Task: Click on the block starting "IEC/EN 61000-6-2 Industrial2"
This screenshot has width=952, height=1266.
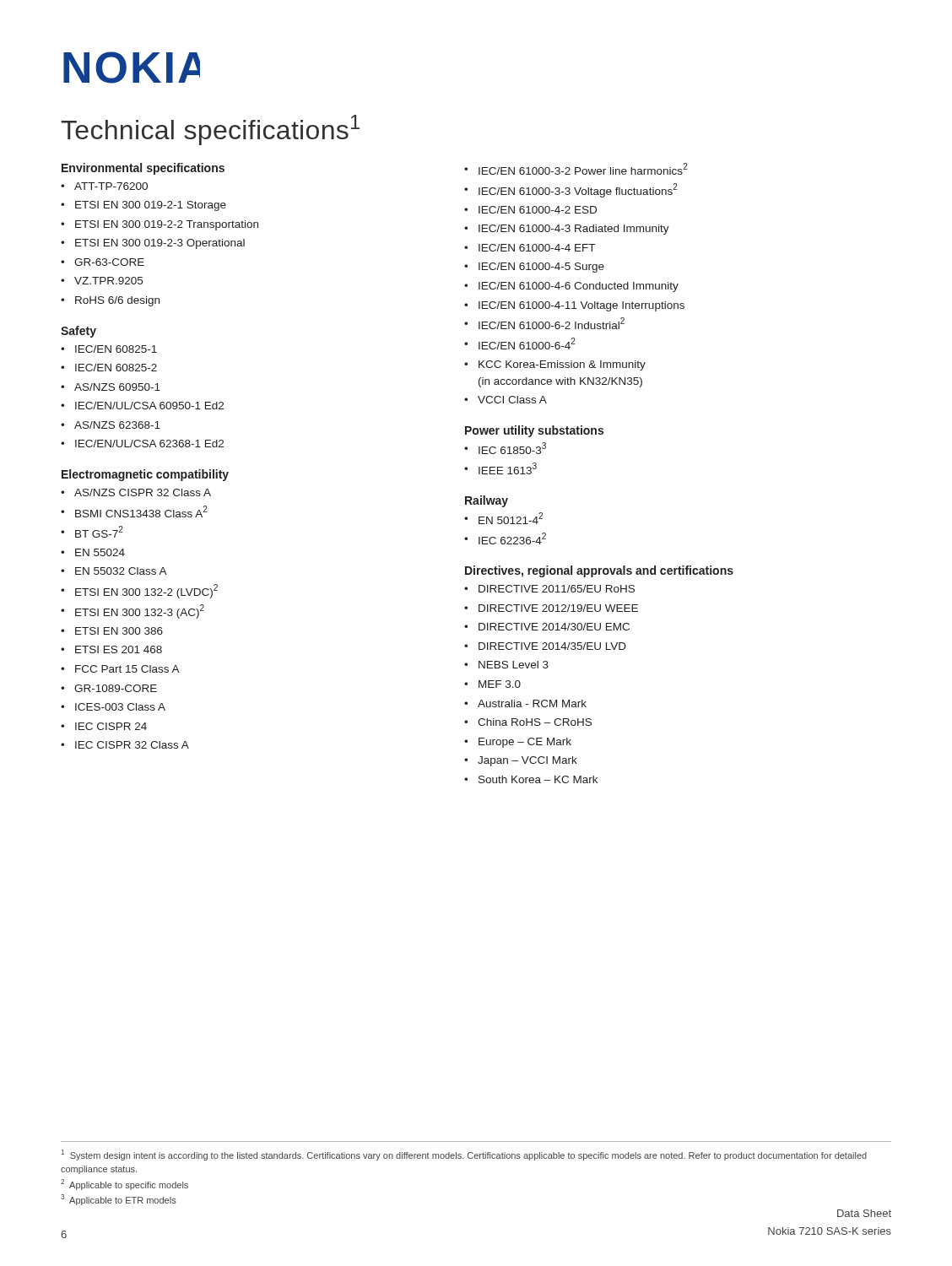Action: 551,324
